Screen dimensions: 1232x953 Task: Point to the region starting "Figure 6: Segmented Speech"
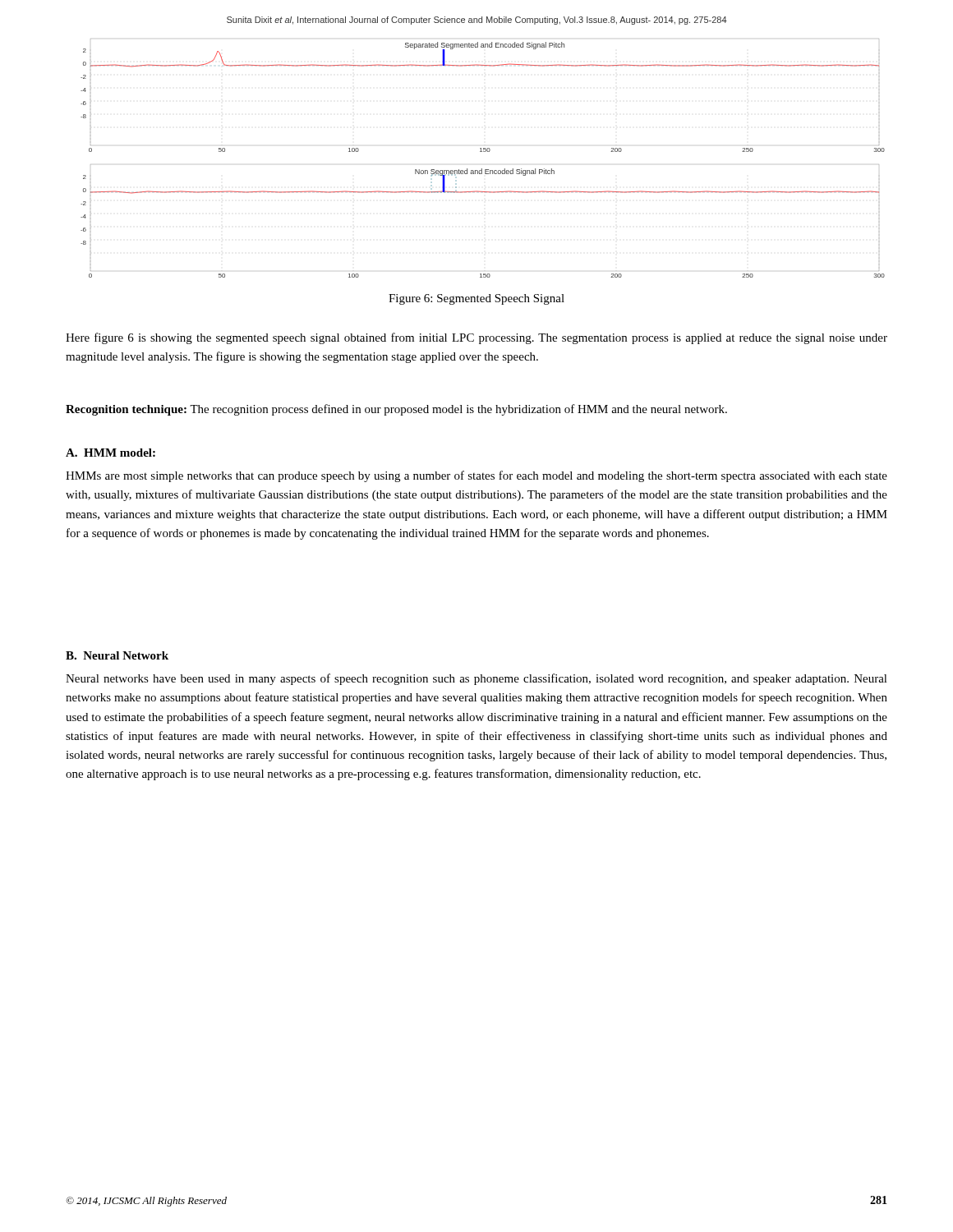coord(476,298)
